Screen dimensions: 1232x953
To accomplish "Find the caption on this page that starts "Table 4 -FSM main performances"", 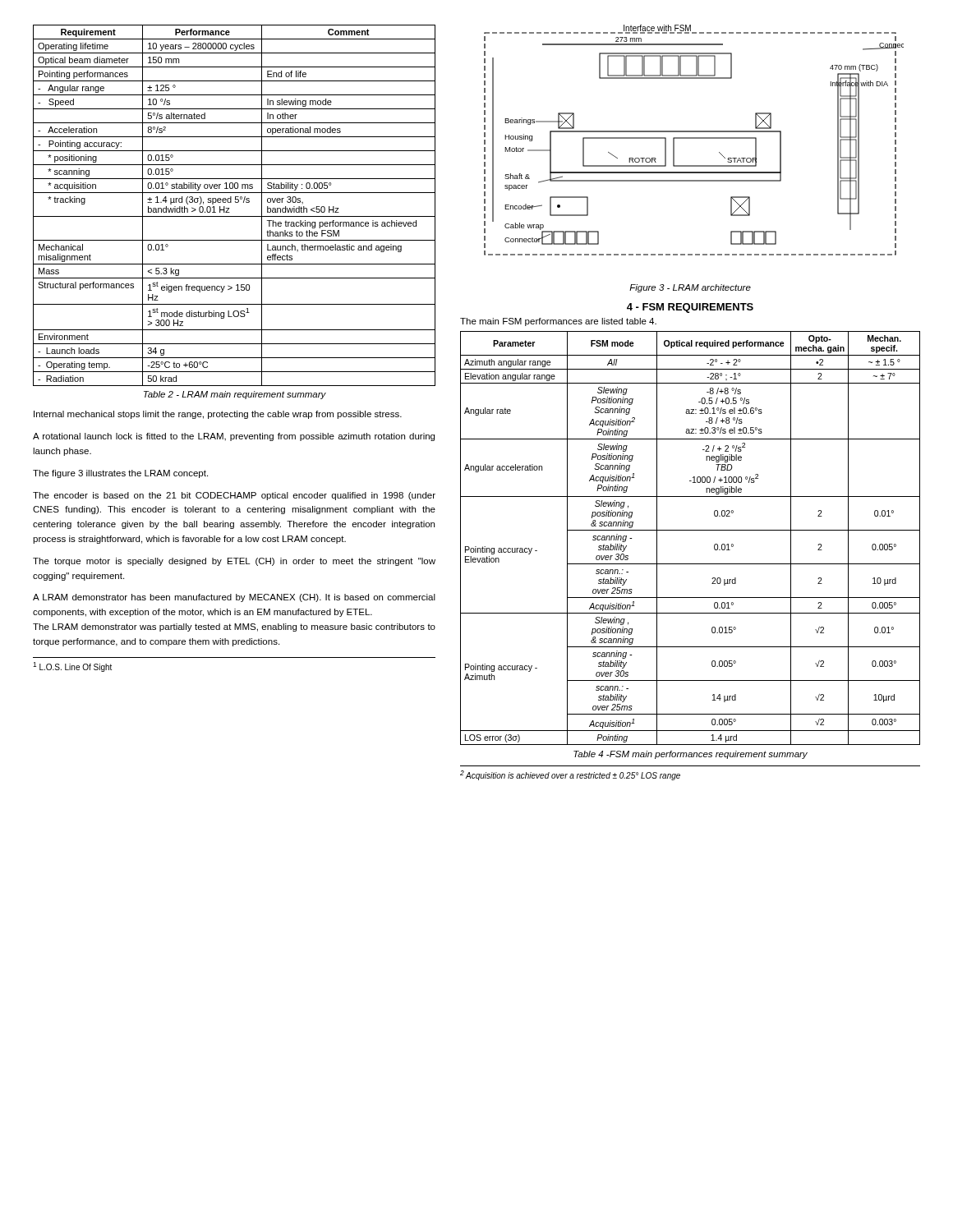I will point(690,754).
